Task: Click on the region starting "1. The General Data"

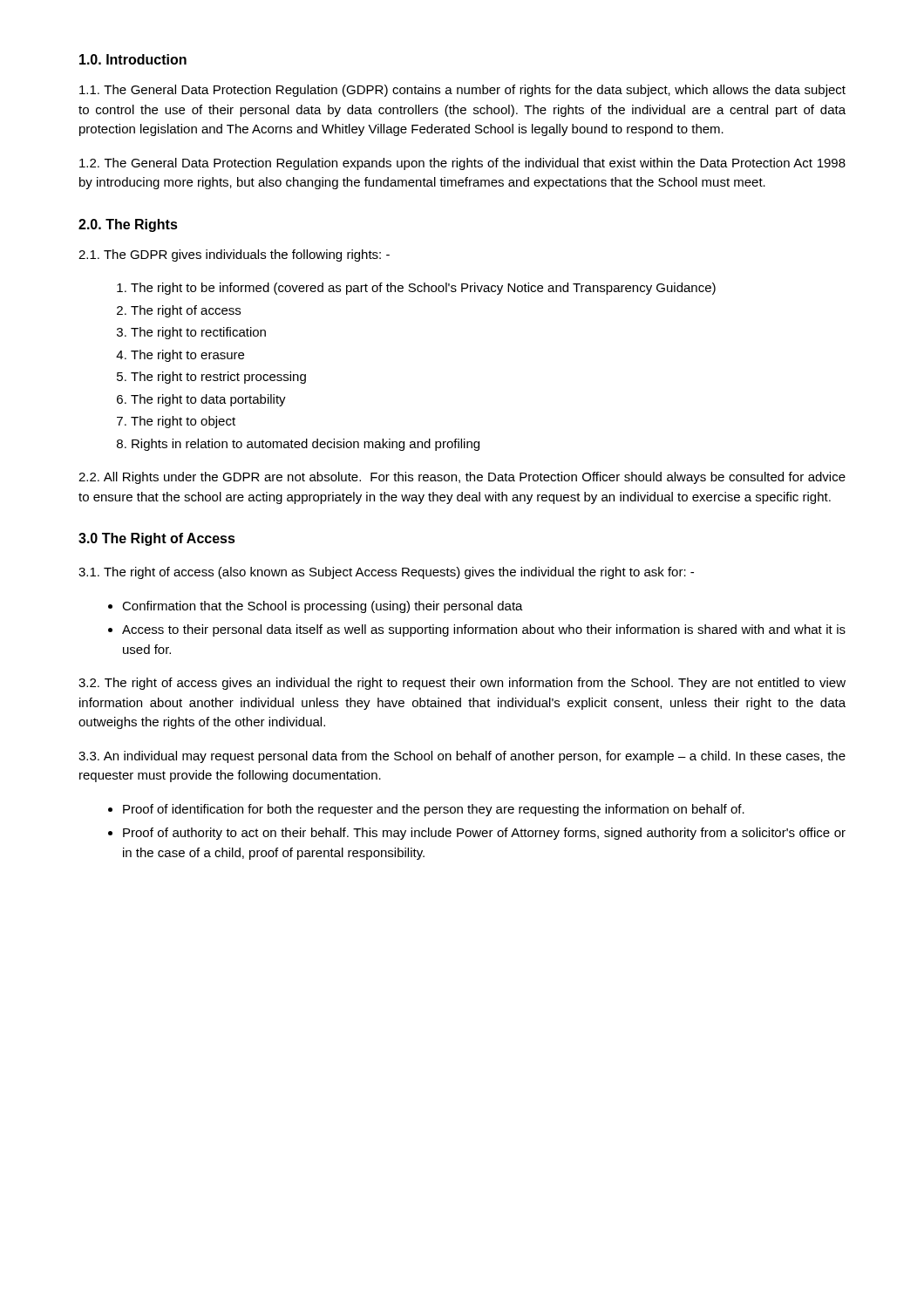Action: (462, 109)
